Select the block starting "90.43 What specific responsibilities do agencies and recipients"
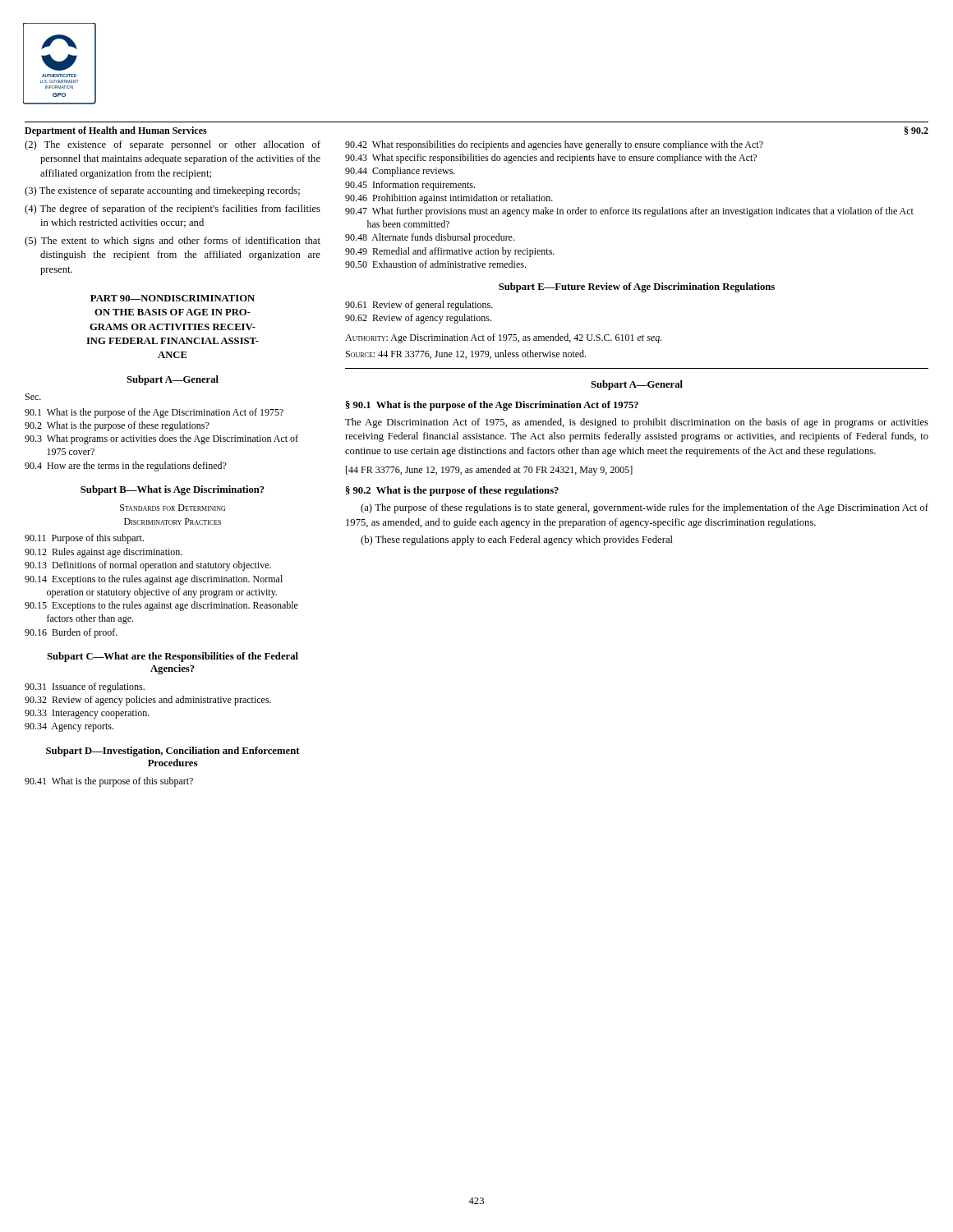The image size is (953, 1232). tap(551, 158)
